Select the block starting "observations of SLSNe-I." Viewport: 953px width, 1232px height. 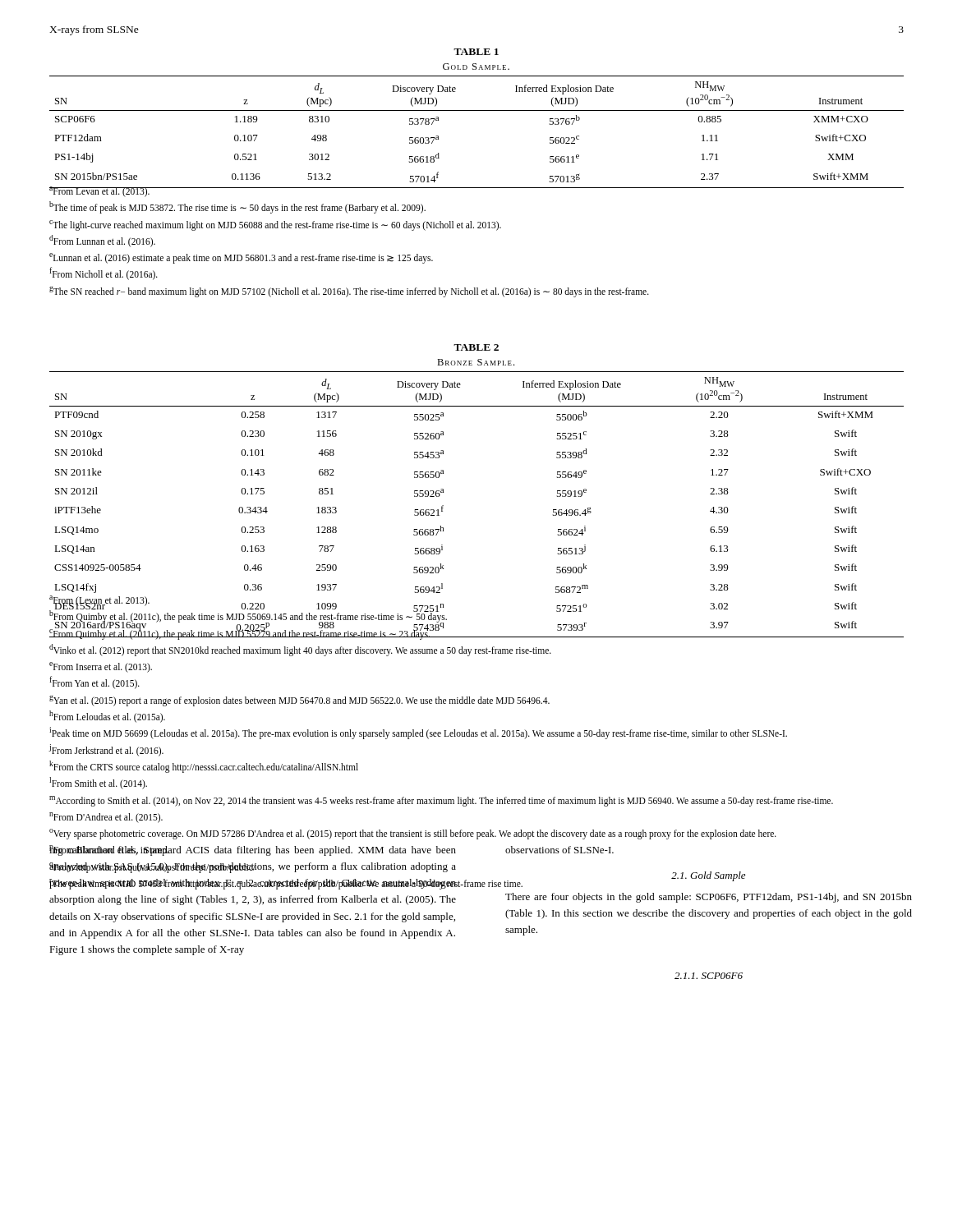560,850
